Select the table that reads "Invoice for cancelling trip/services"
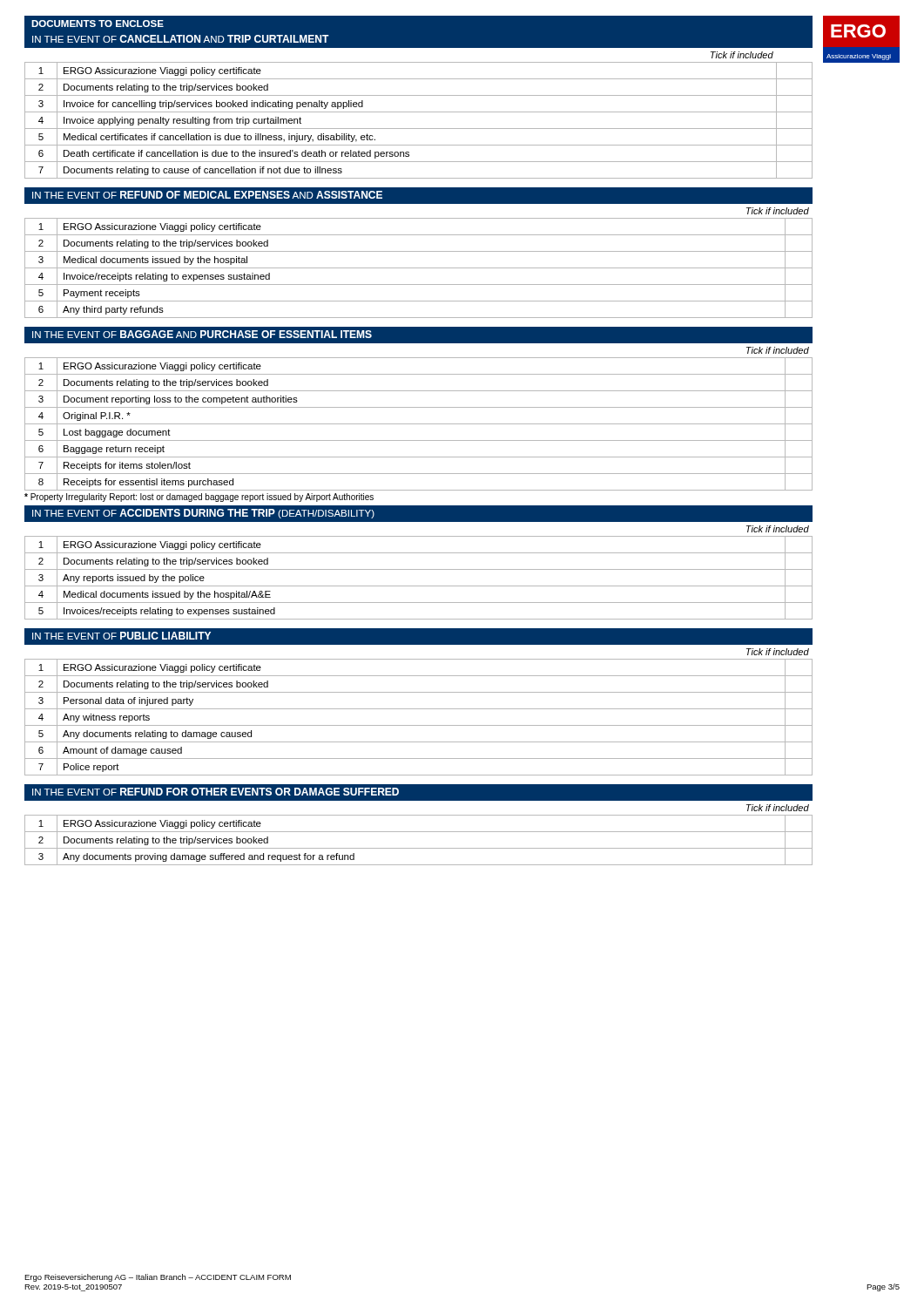 [x=418, y=113]
